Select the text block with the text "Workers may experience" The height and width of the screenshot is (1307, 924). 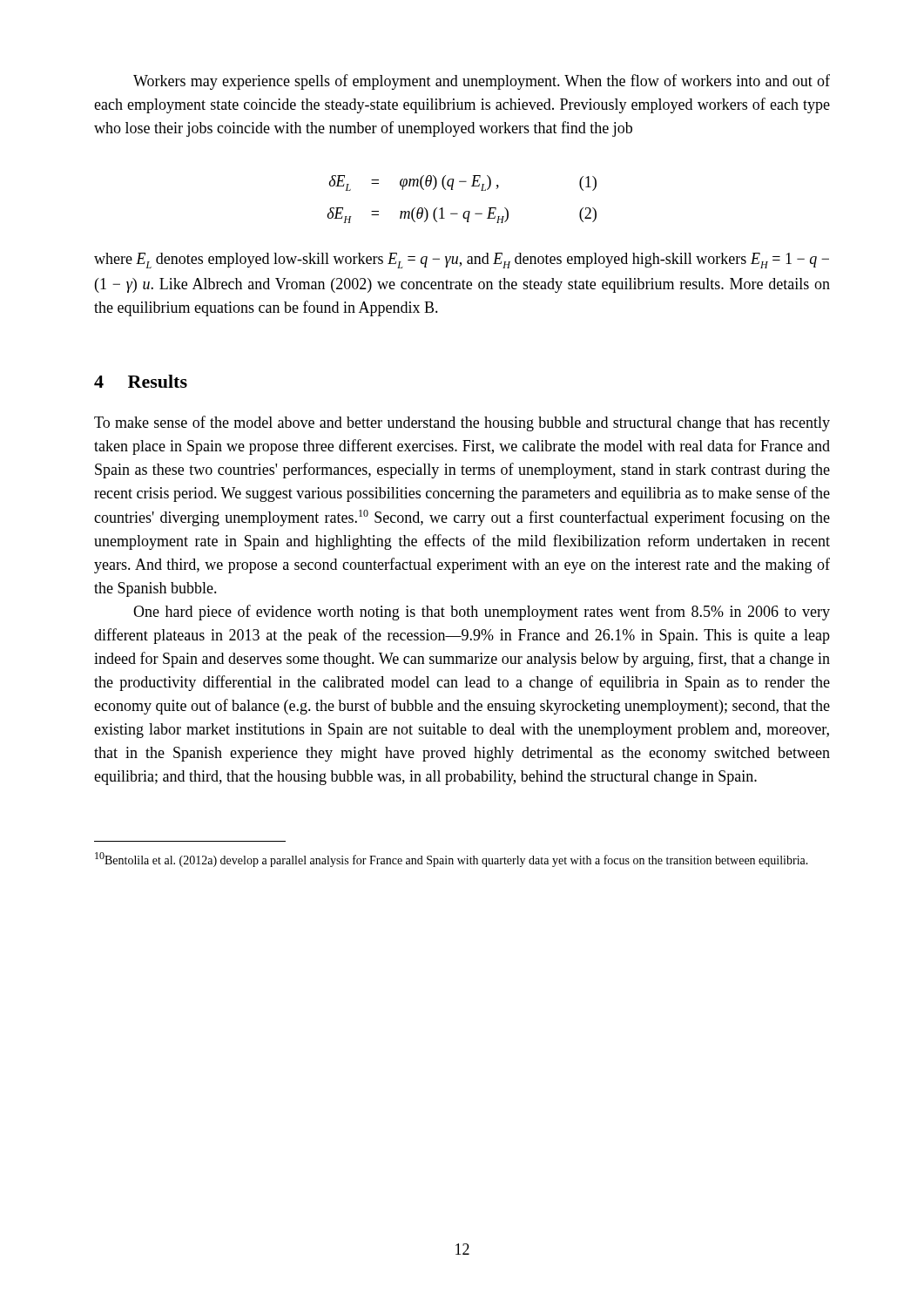coord(462,105)
